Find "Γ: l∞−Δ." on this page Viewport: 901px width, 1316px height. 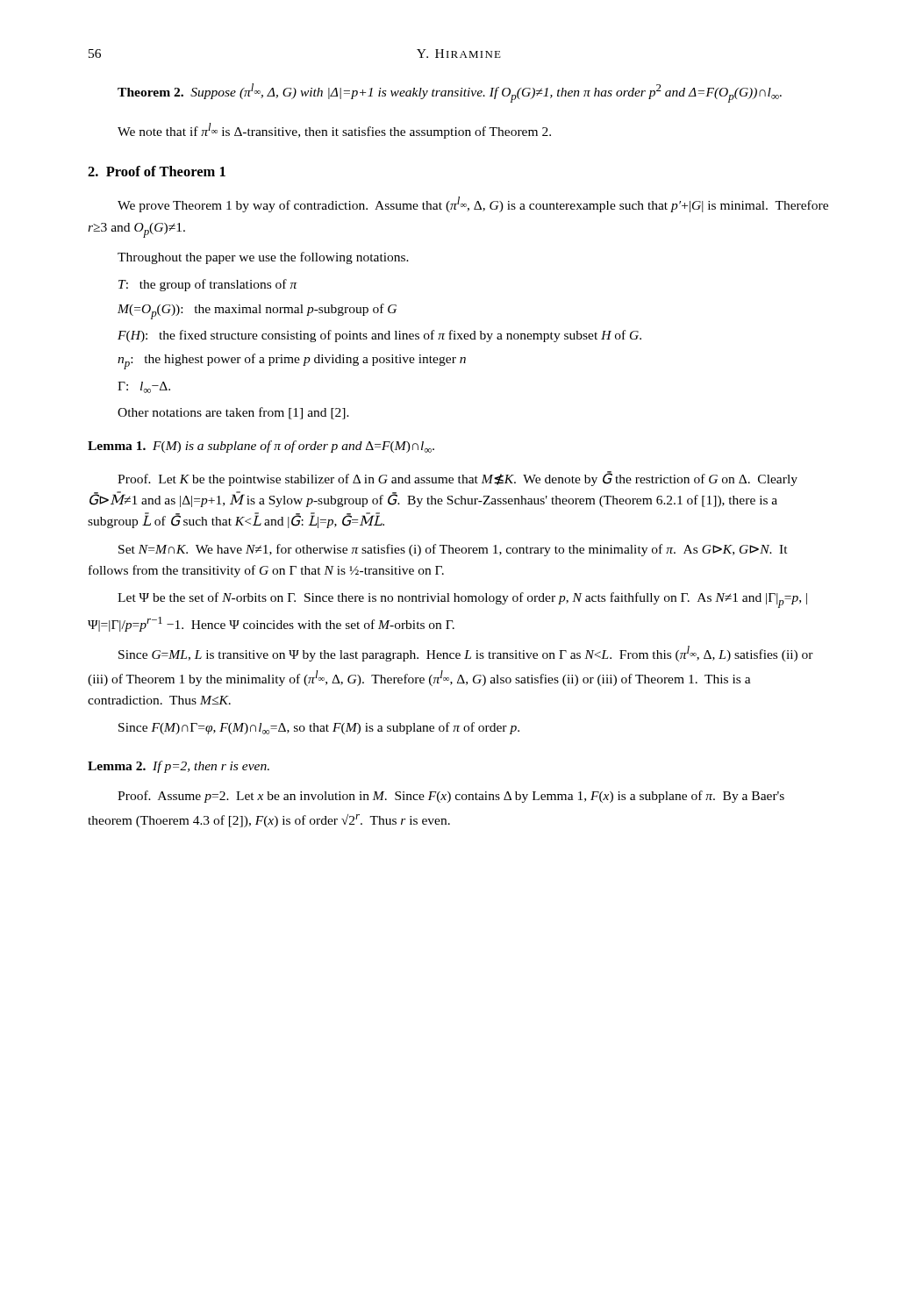coord(144,387)
